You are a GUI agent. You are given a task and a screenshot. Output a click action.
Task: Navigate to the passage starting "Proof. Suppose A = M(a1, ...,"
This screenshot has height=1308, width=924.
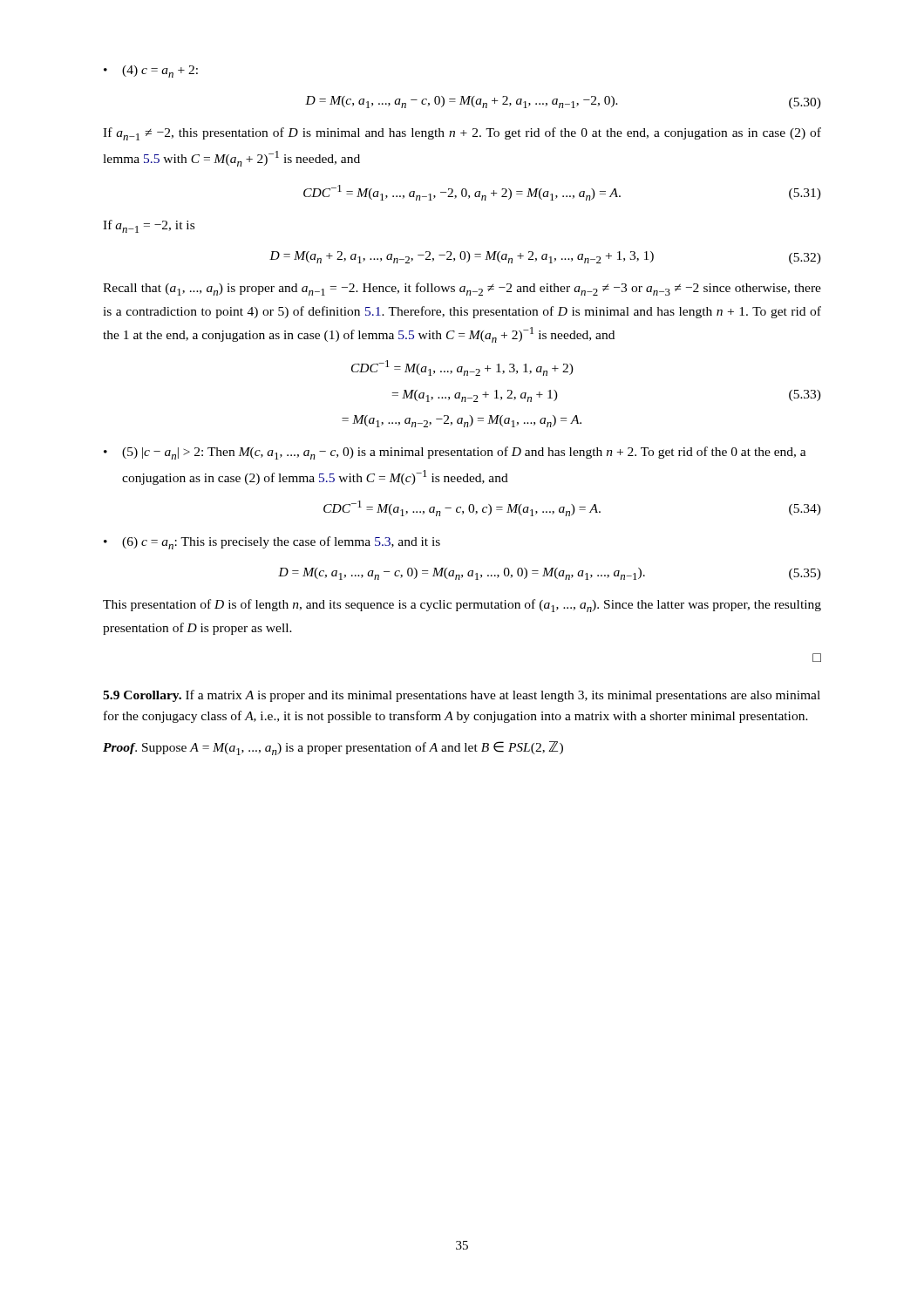(x=333, y=748)
